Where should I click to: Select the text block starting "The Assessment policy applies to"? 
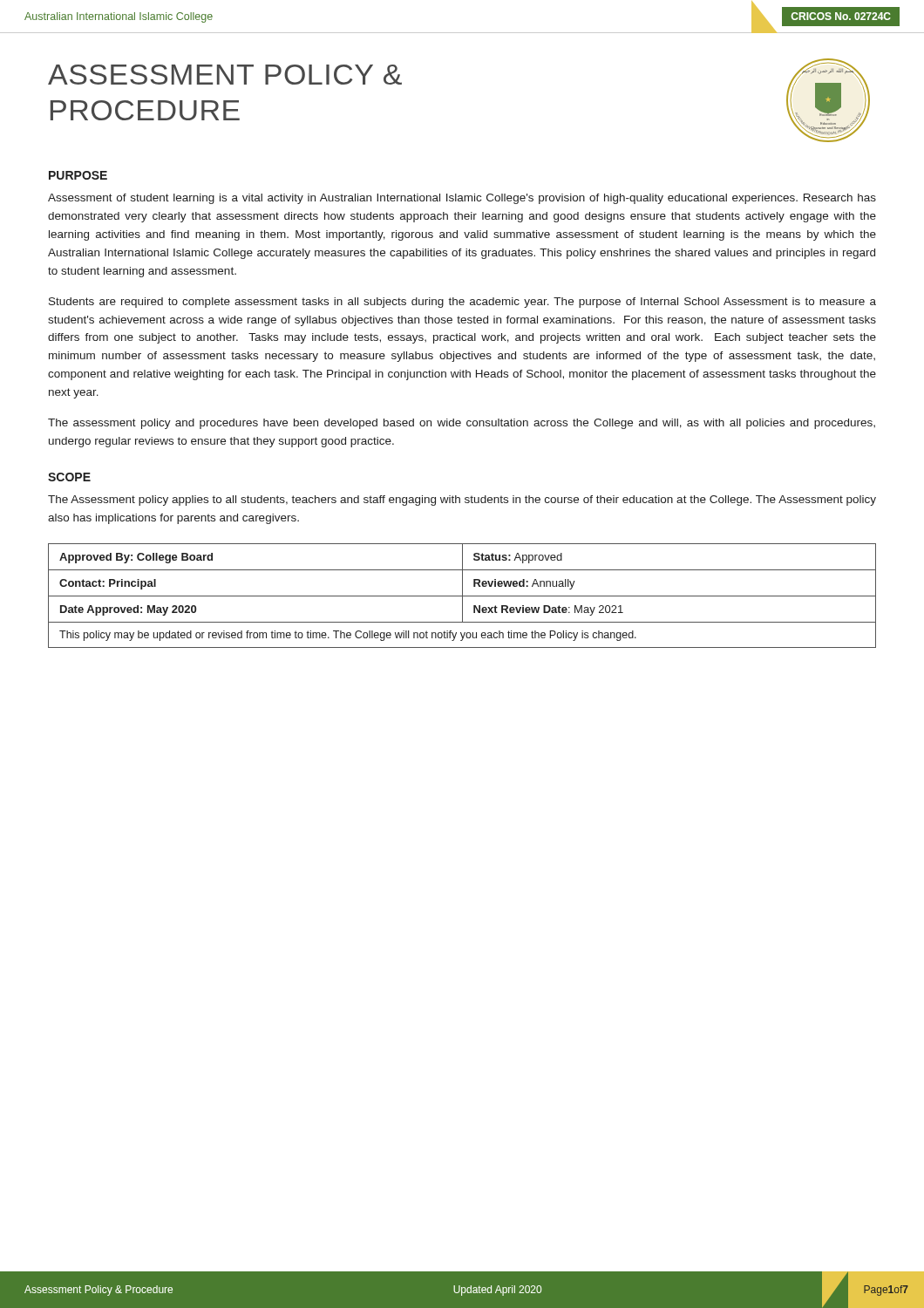[462, 508]
